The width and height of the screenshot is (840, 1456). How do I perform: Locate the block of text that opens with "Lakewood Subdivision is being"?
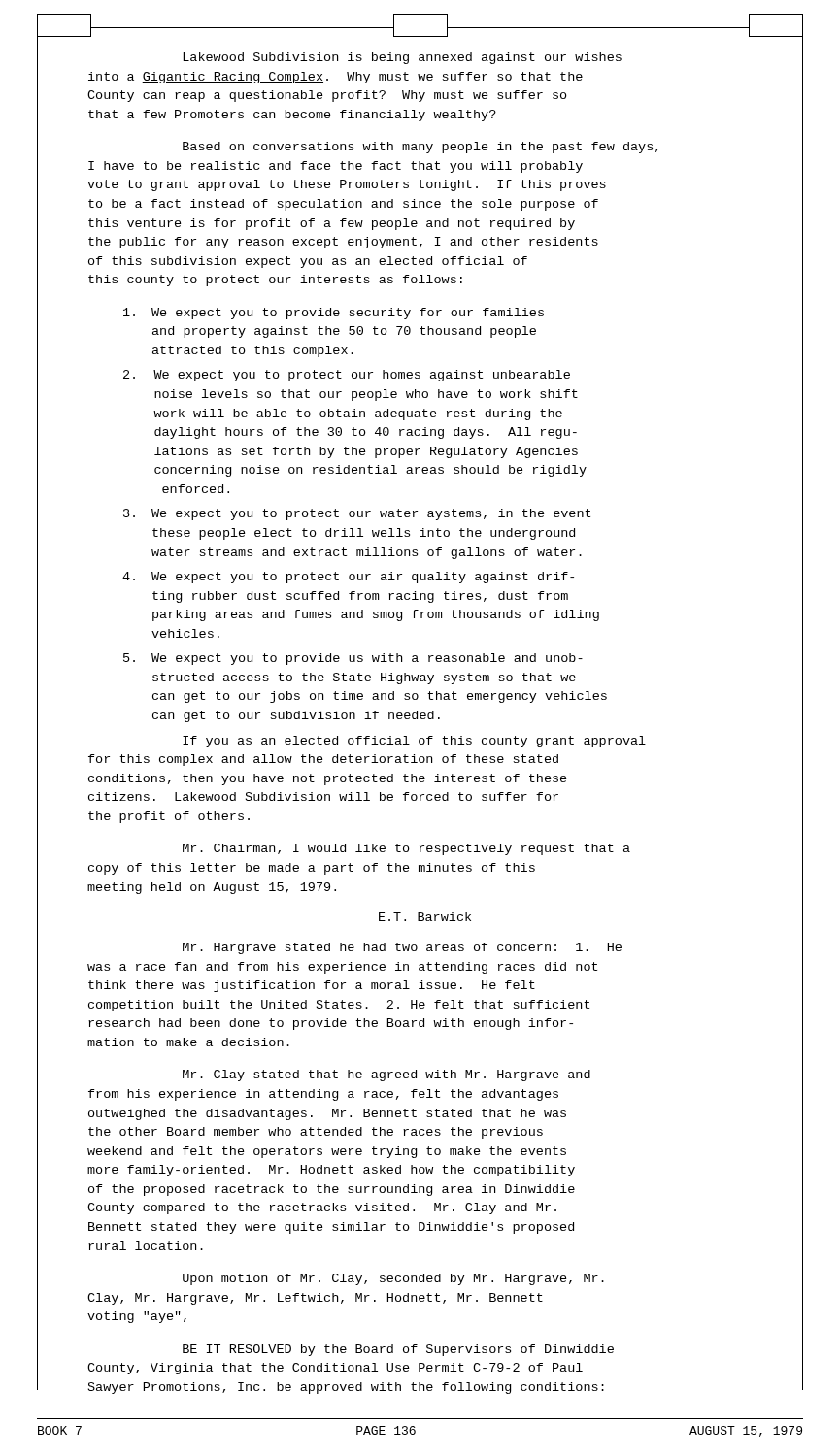click(355, 86)
